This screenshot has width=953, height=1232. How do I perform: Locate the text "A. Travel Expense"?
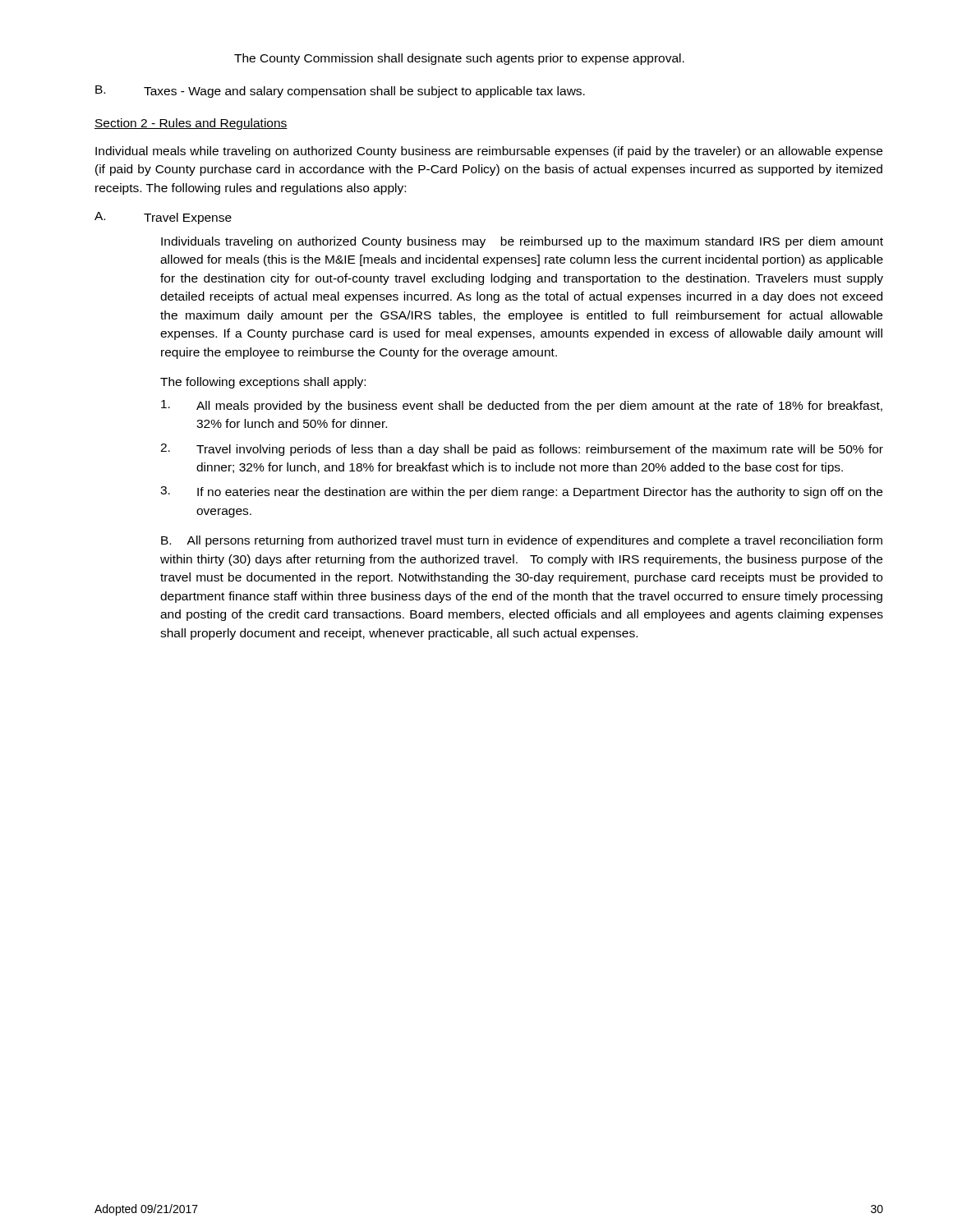click(163, 218)
